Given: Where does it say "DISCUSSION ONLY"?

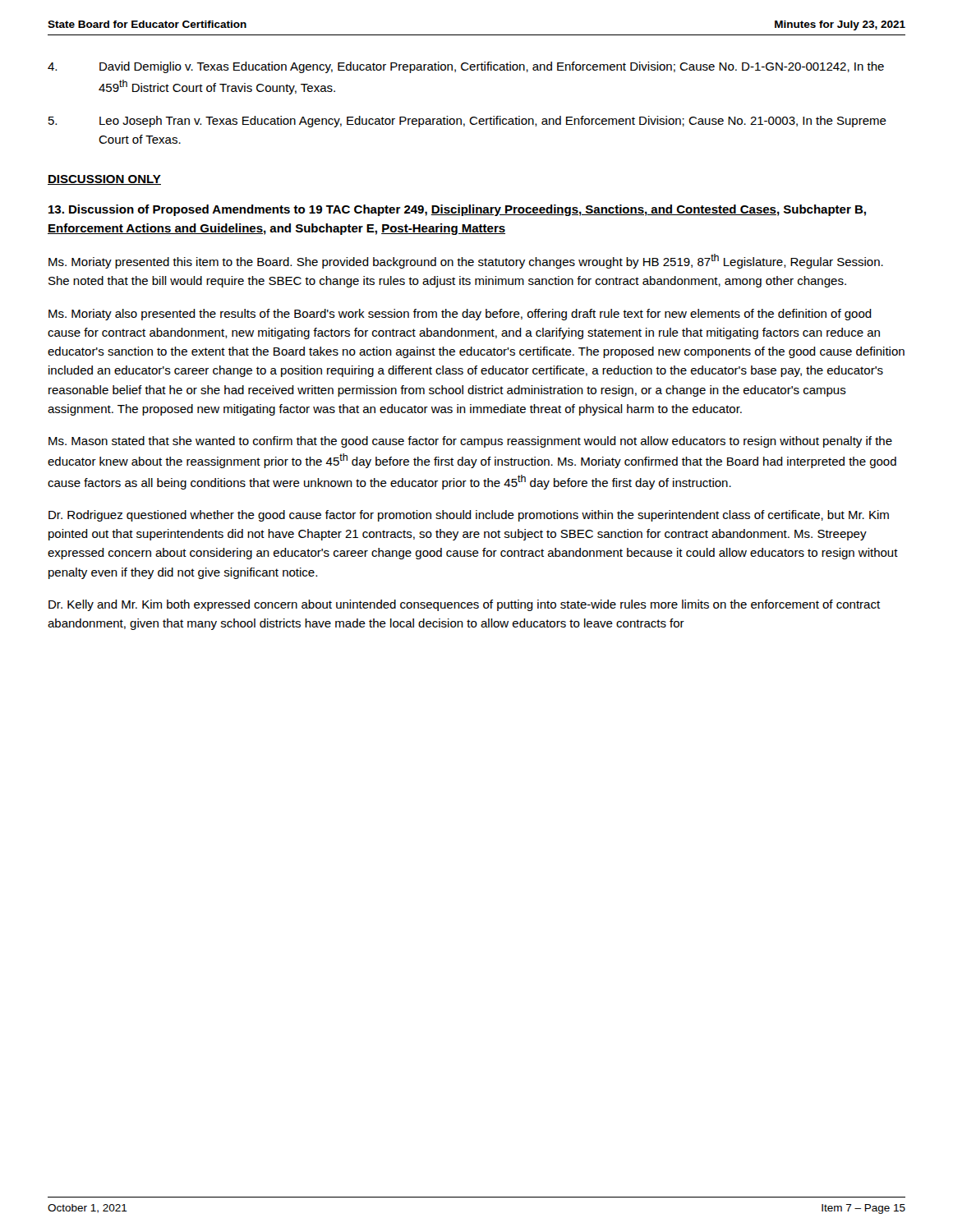Looking at the screenshot, I should pos(104,179).
